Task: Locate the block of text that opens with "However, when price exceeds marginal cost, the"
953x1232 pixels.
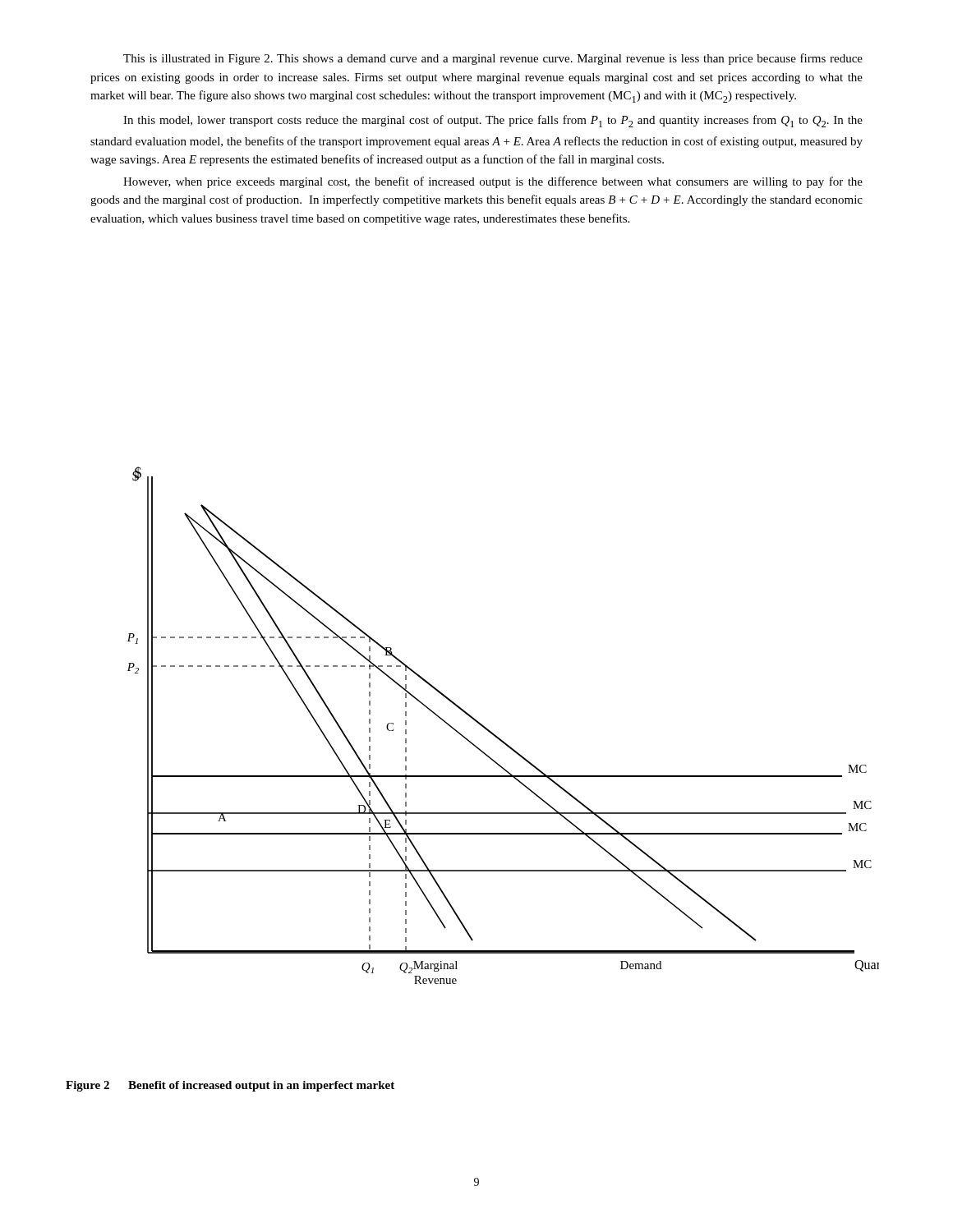Action: point(476,200)
